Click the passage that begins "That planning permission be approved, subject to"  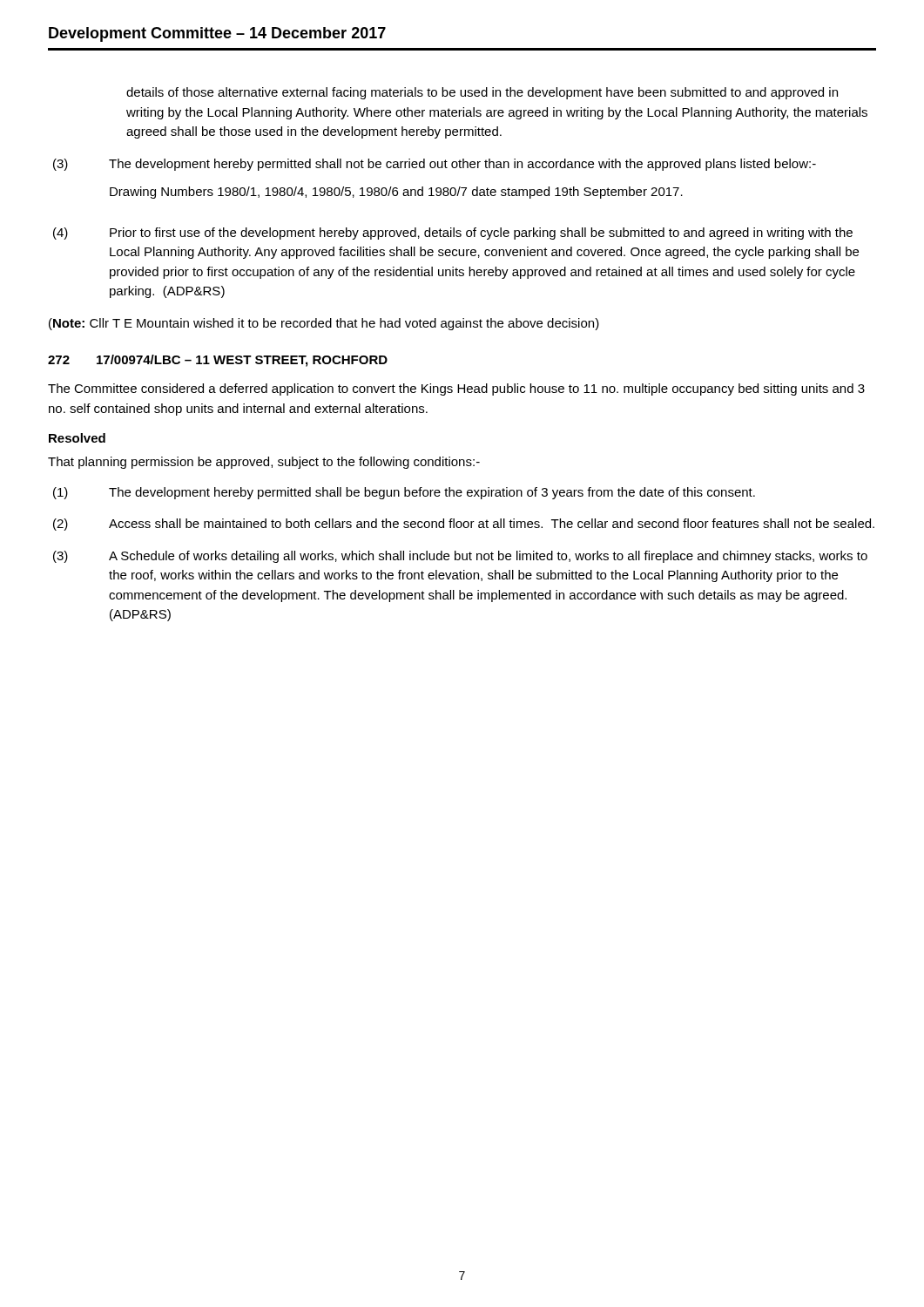click(264, 461)
